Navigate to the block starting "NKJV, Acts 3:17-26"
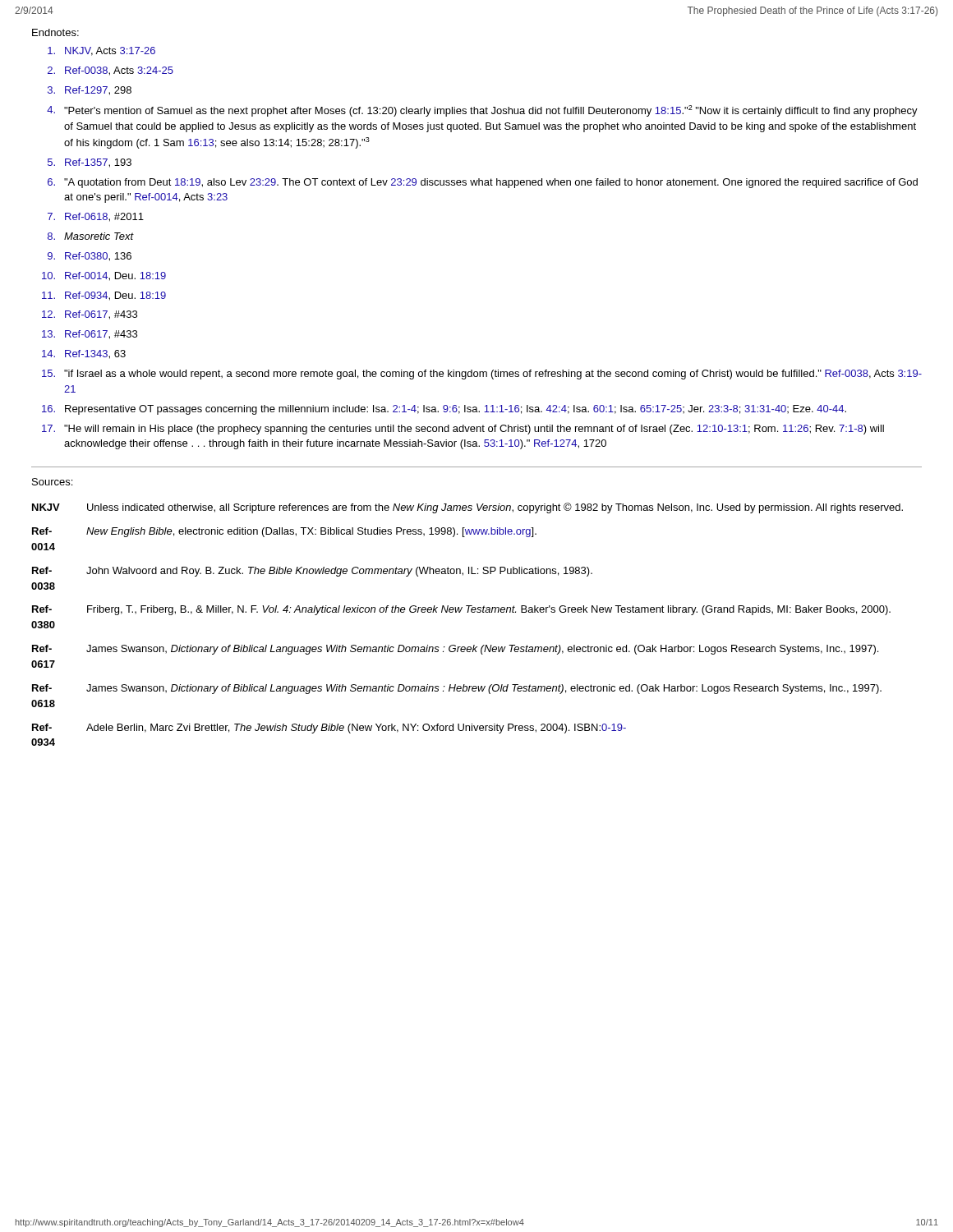 pyautogui.click(x=101, y=51)
